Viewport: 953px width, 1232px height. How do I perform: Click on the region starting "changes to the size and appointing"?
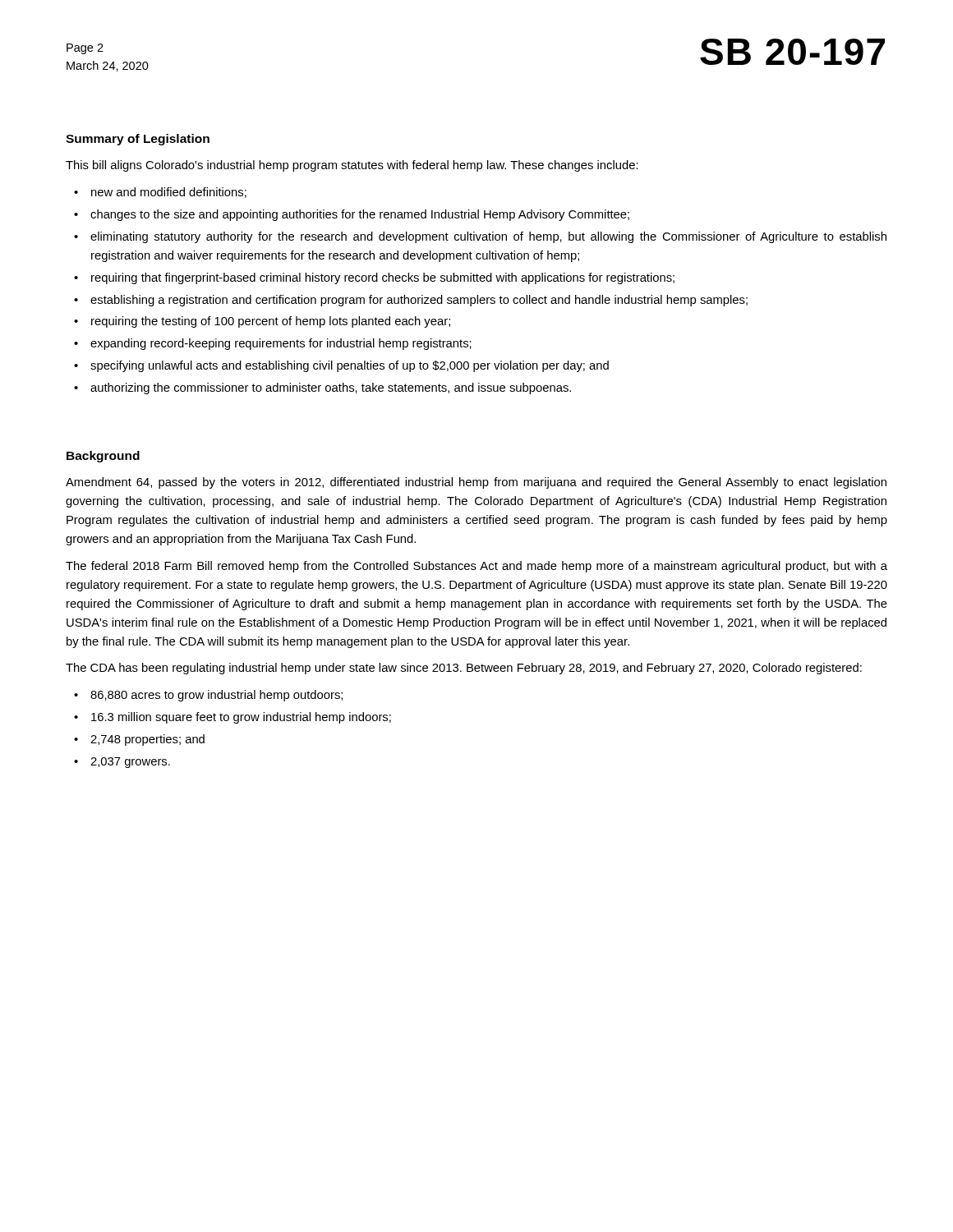tap(360, 214)
